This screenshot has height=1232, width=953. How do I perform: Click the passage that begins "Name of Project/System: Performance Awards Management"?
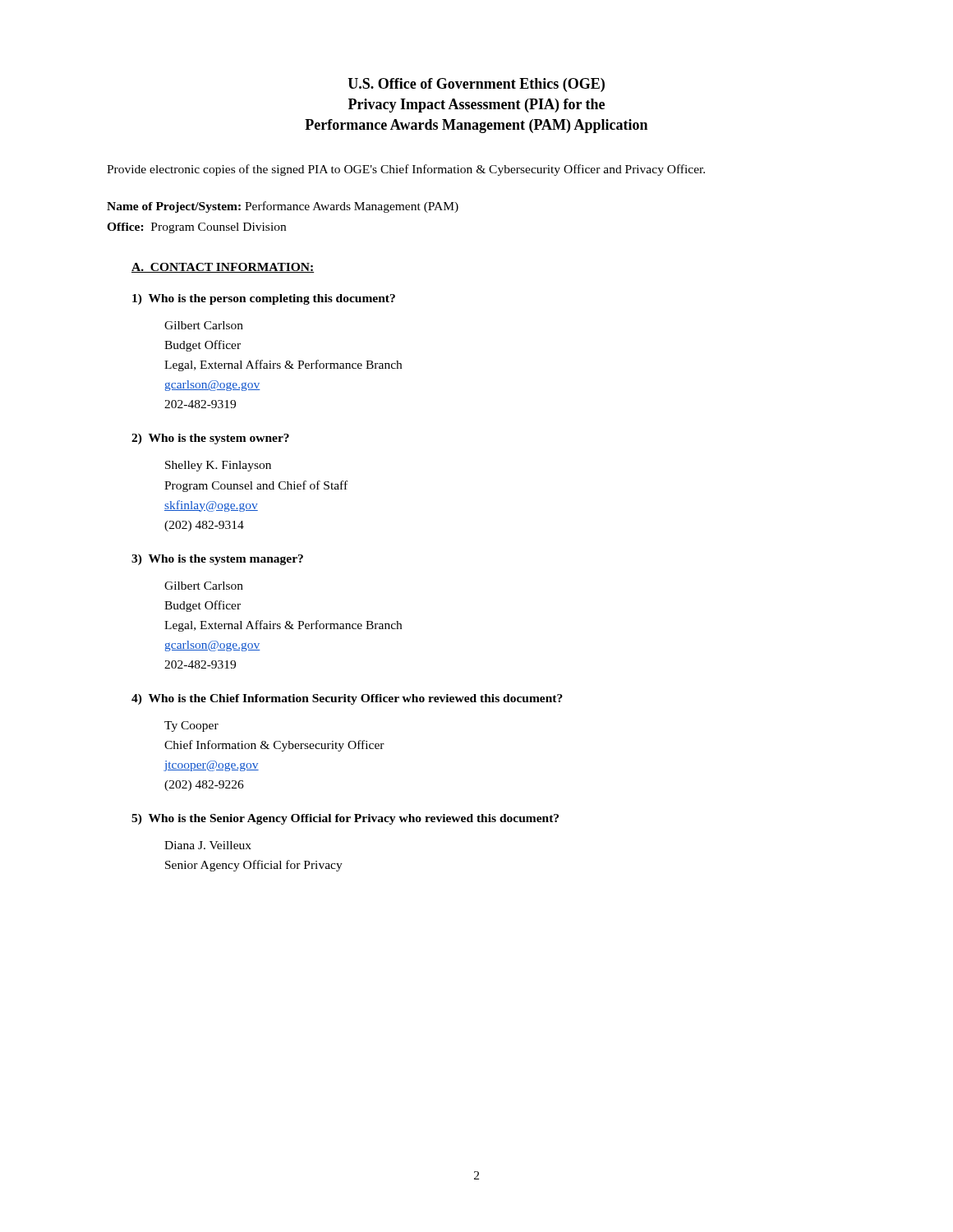click(283, 216)
